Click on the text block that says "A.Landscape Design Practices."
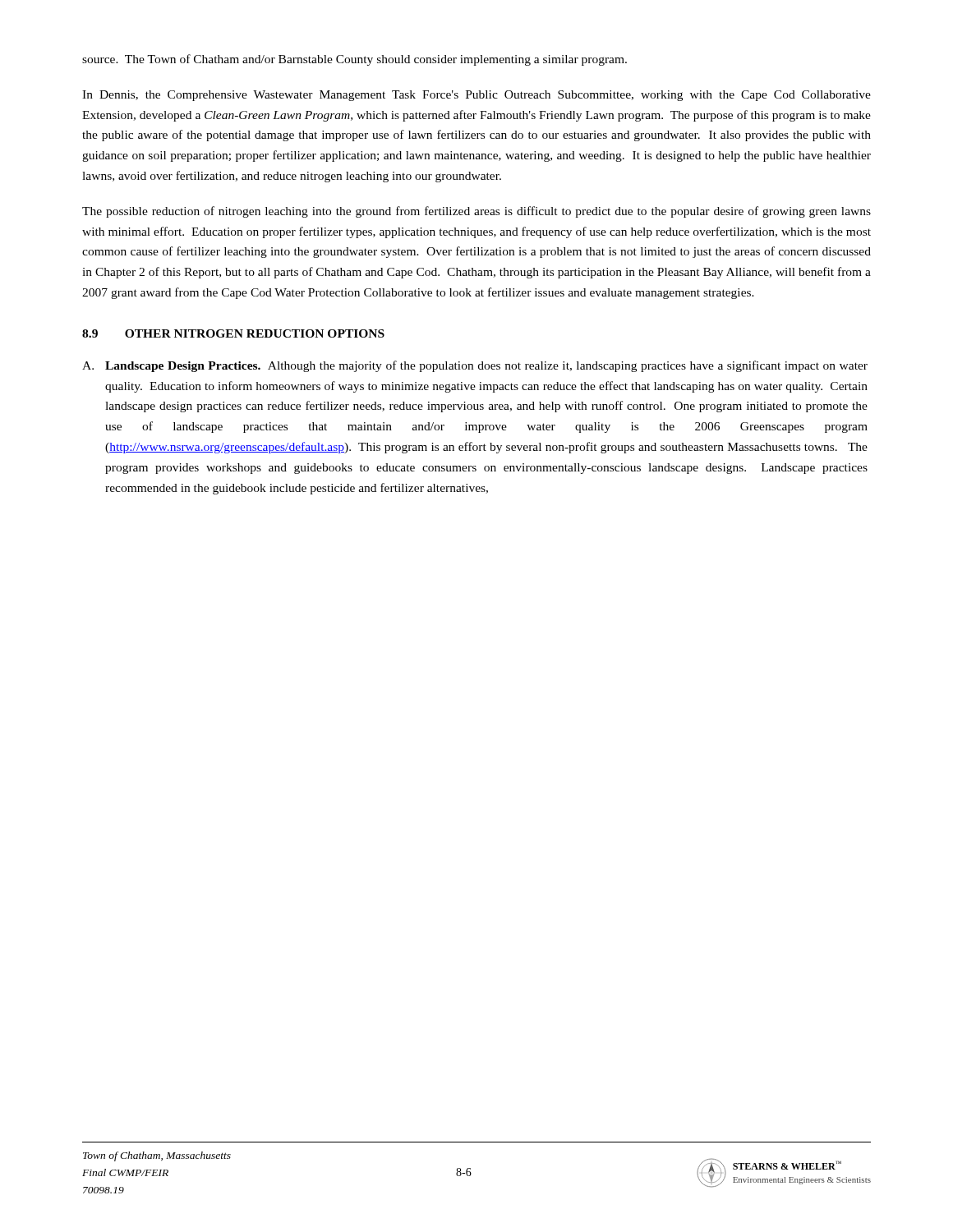 point(476,427)
